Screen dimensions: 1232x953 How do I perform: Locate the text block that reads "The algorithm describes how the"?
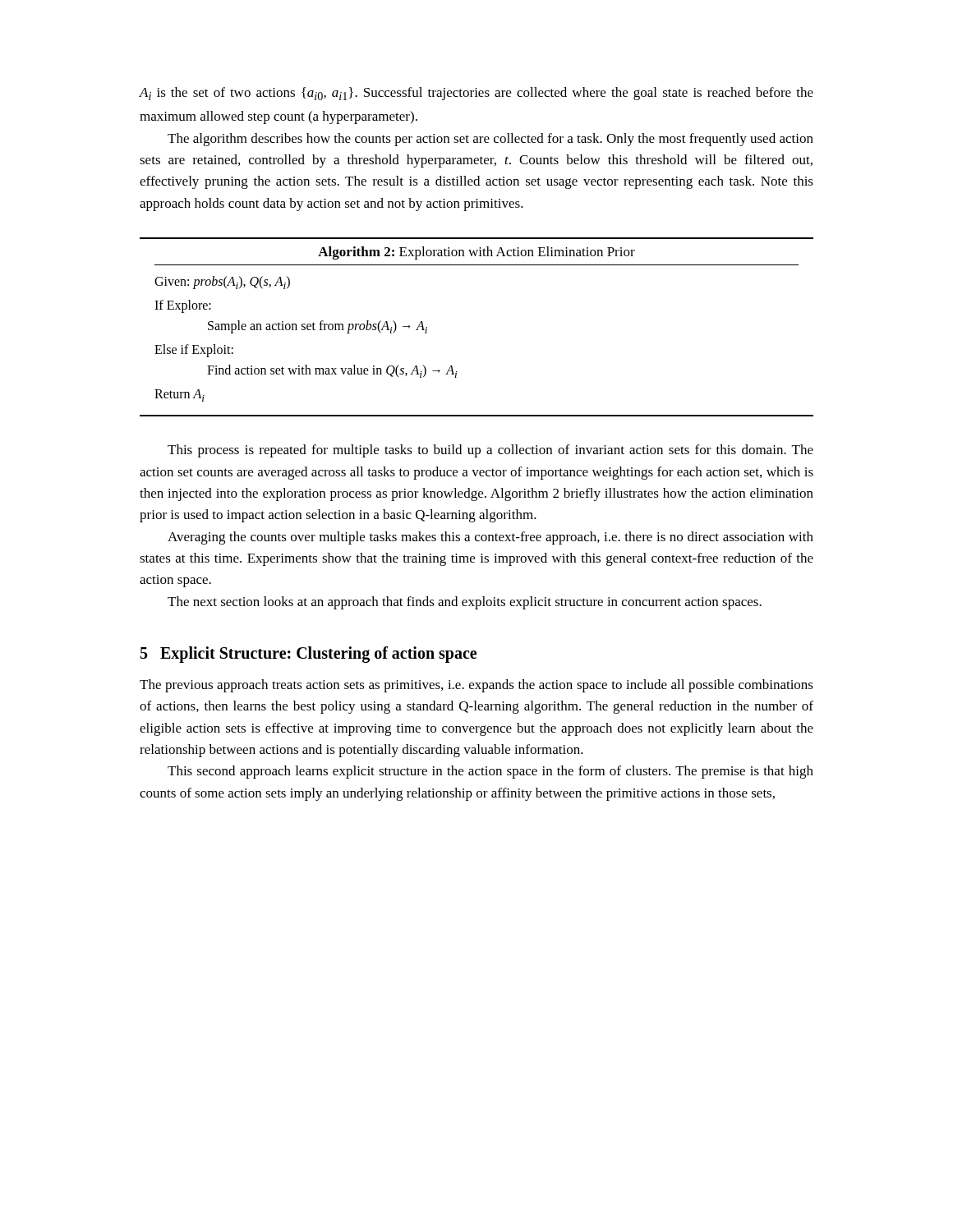pos(476,171)
